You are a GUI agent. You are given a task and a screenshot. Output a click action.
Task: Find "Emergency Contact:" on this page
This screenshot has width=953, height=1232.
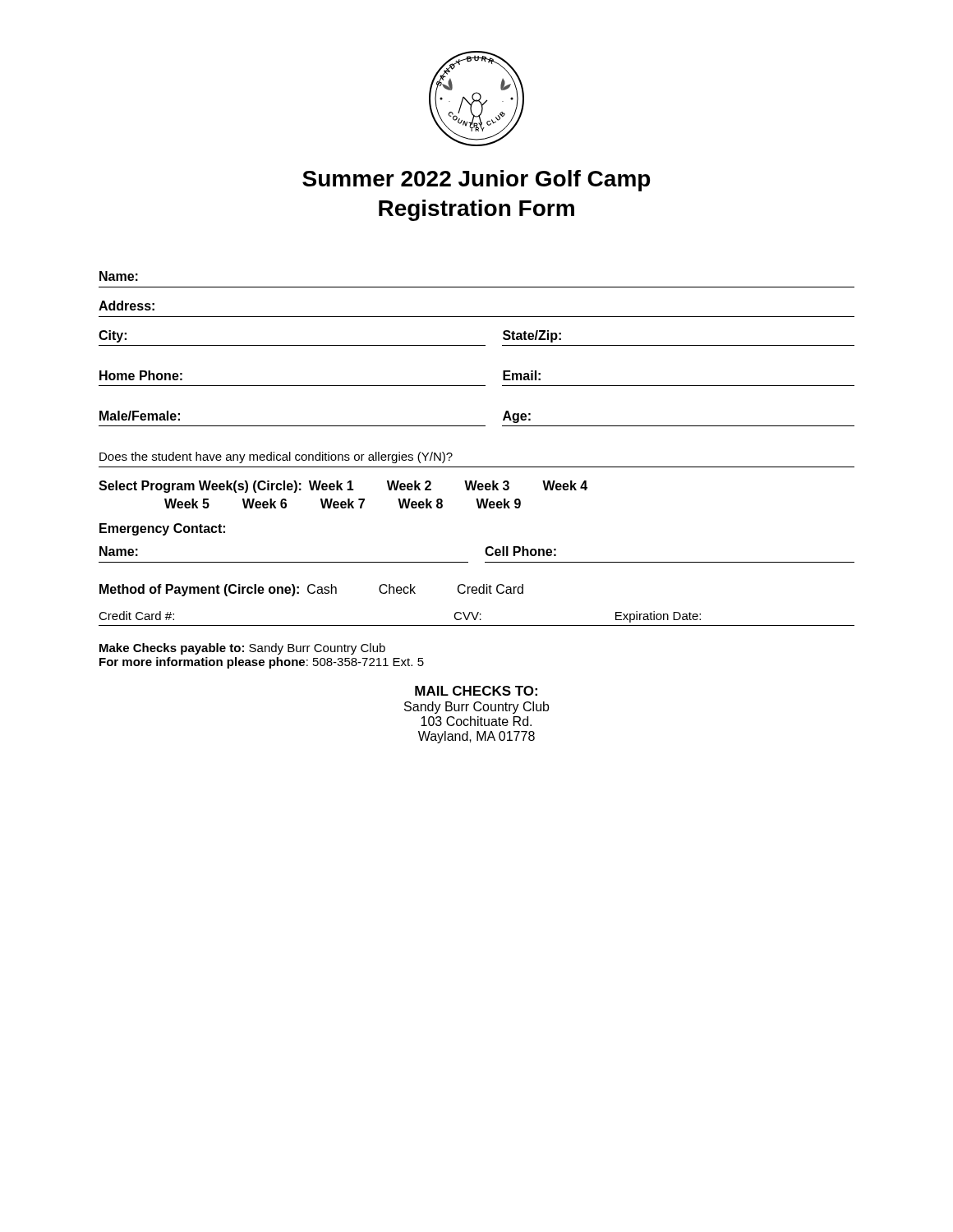162,529
